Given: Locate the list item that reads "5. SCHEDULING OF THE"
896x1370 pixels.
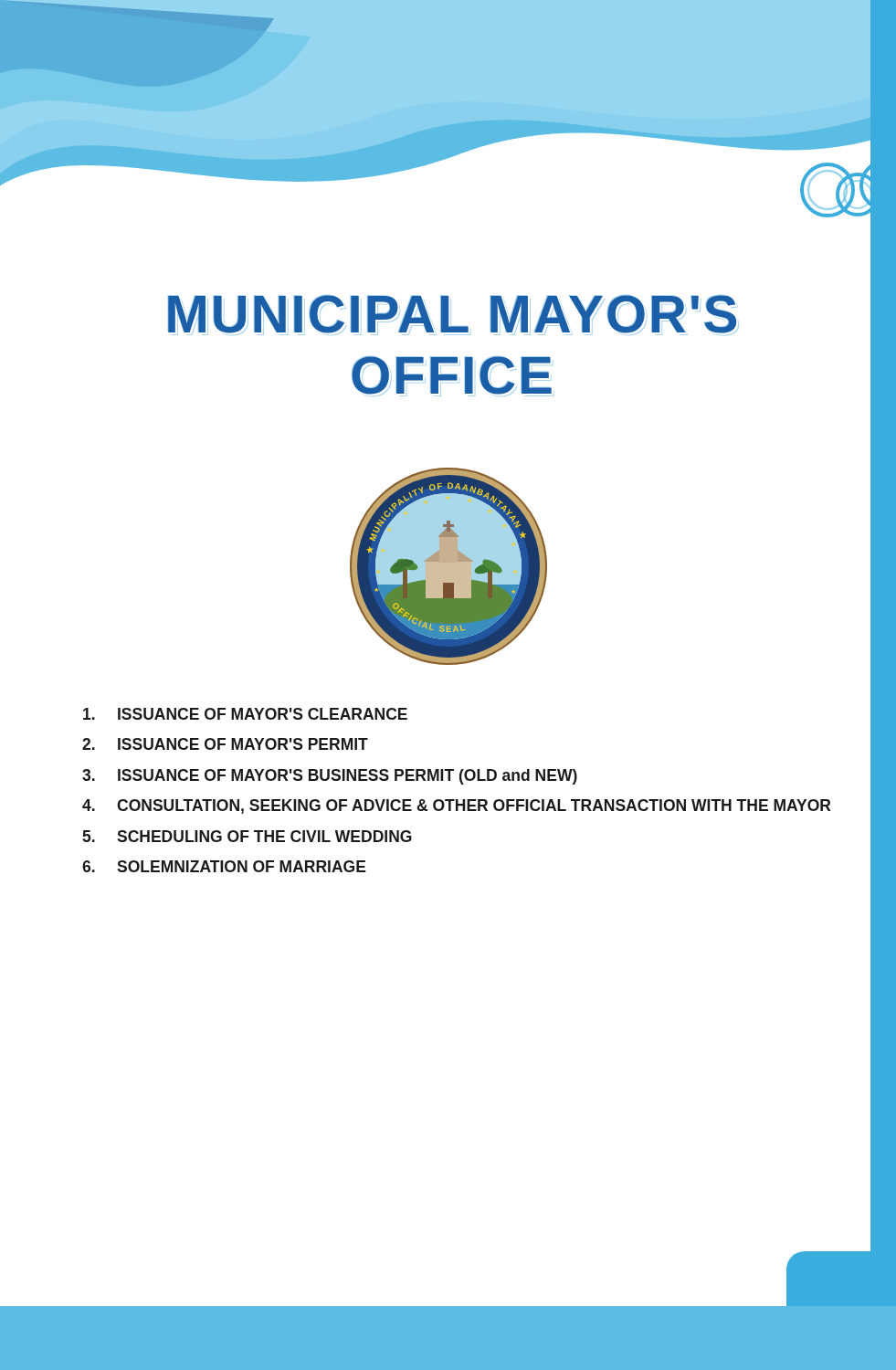Looking at the screenshot, I should tap(247, 837).
